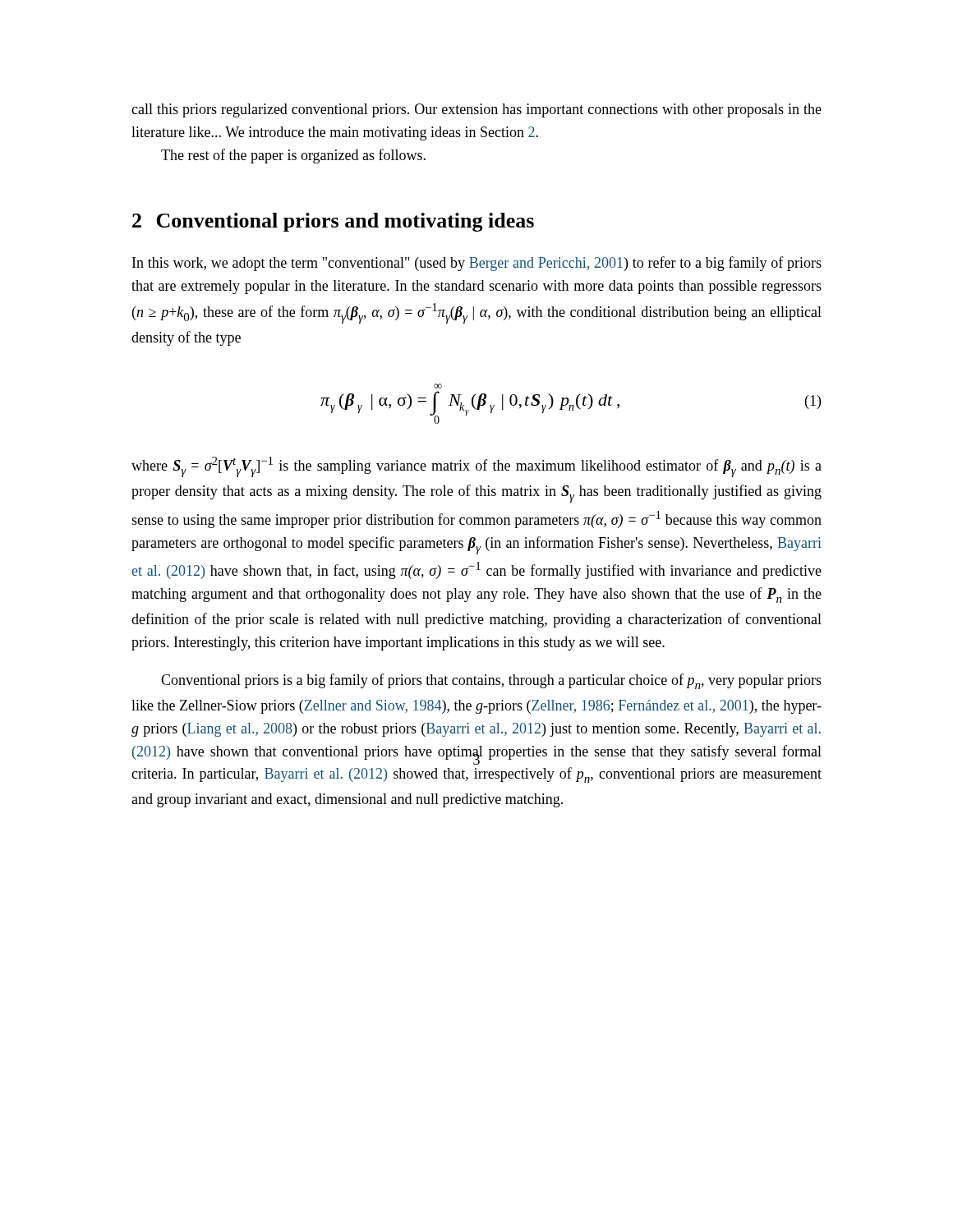Locate the text block containing "In this work, we adopt the term"
The width and height of the screenshot is (953, 1232).
[476, 301]
